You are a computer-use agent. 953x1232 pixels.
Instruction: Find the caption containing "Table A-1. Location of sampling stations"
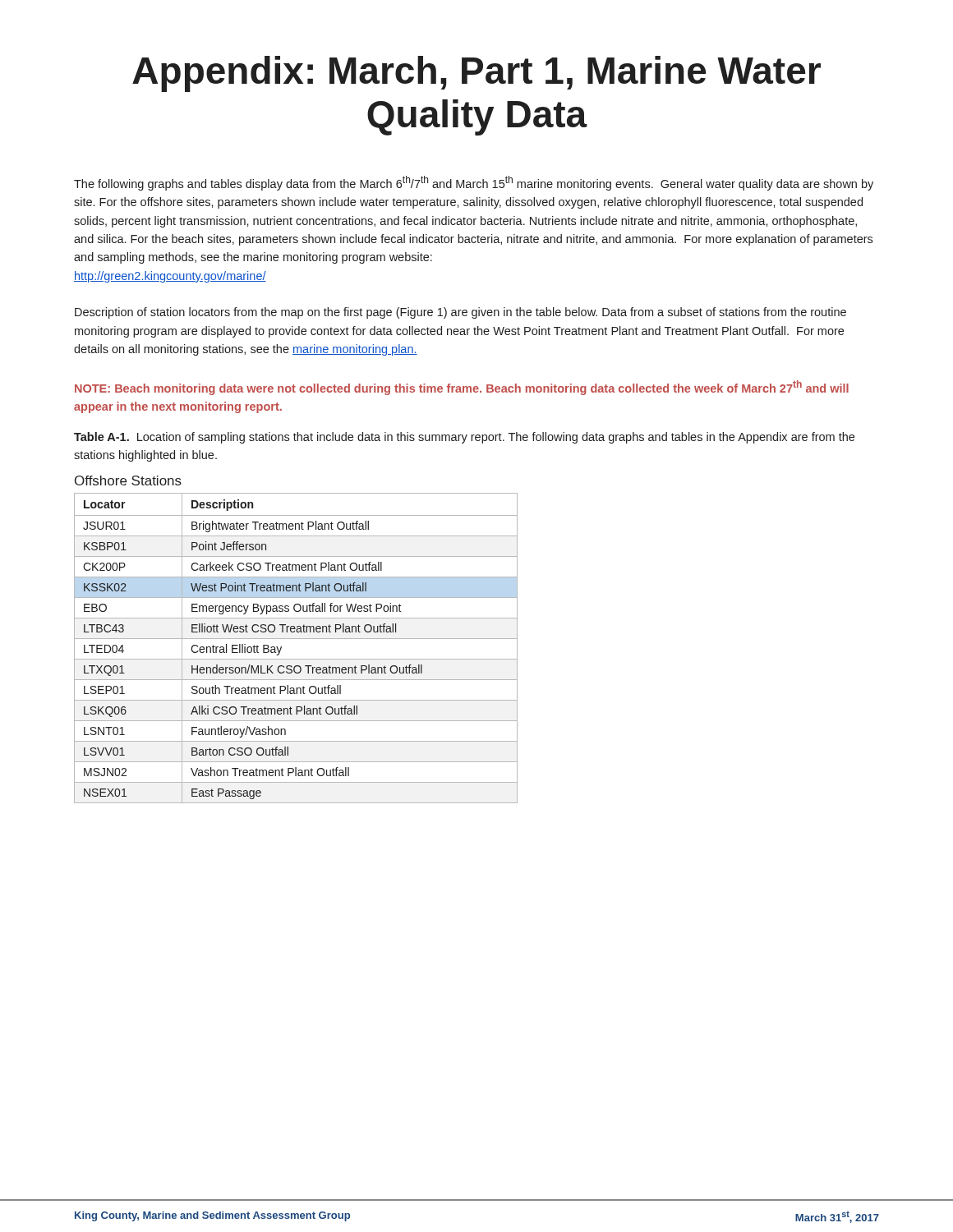click(x=465, y=446)
